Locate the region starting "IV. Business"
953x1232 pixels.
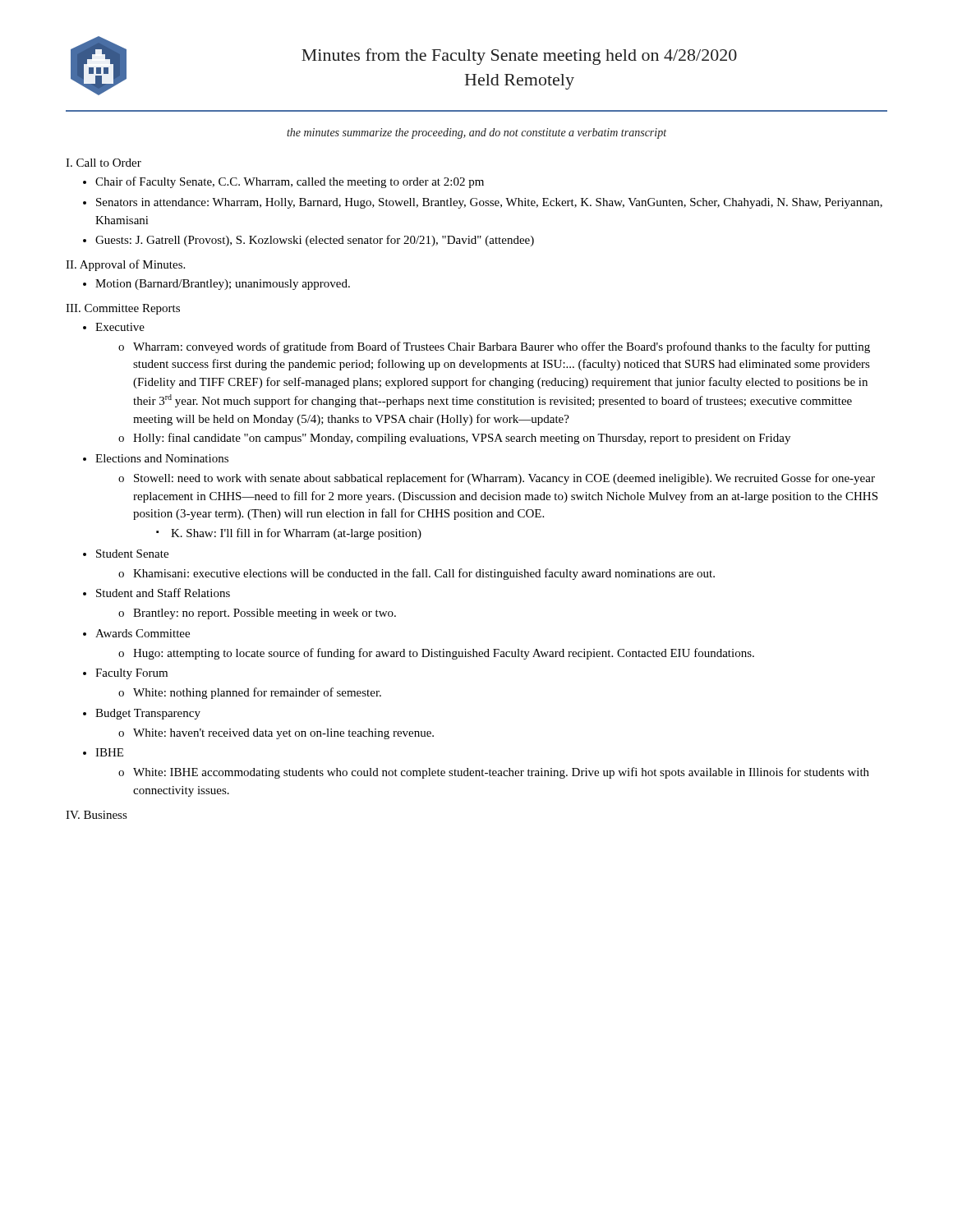pyautogui.click(x=96, y=814)
